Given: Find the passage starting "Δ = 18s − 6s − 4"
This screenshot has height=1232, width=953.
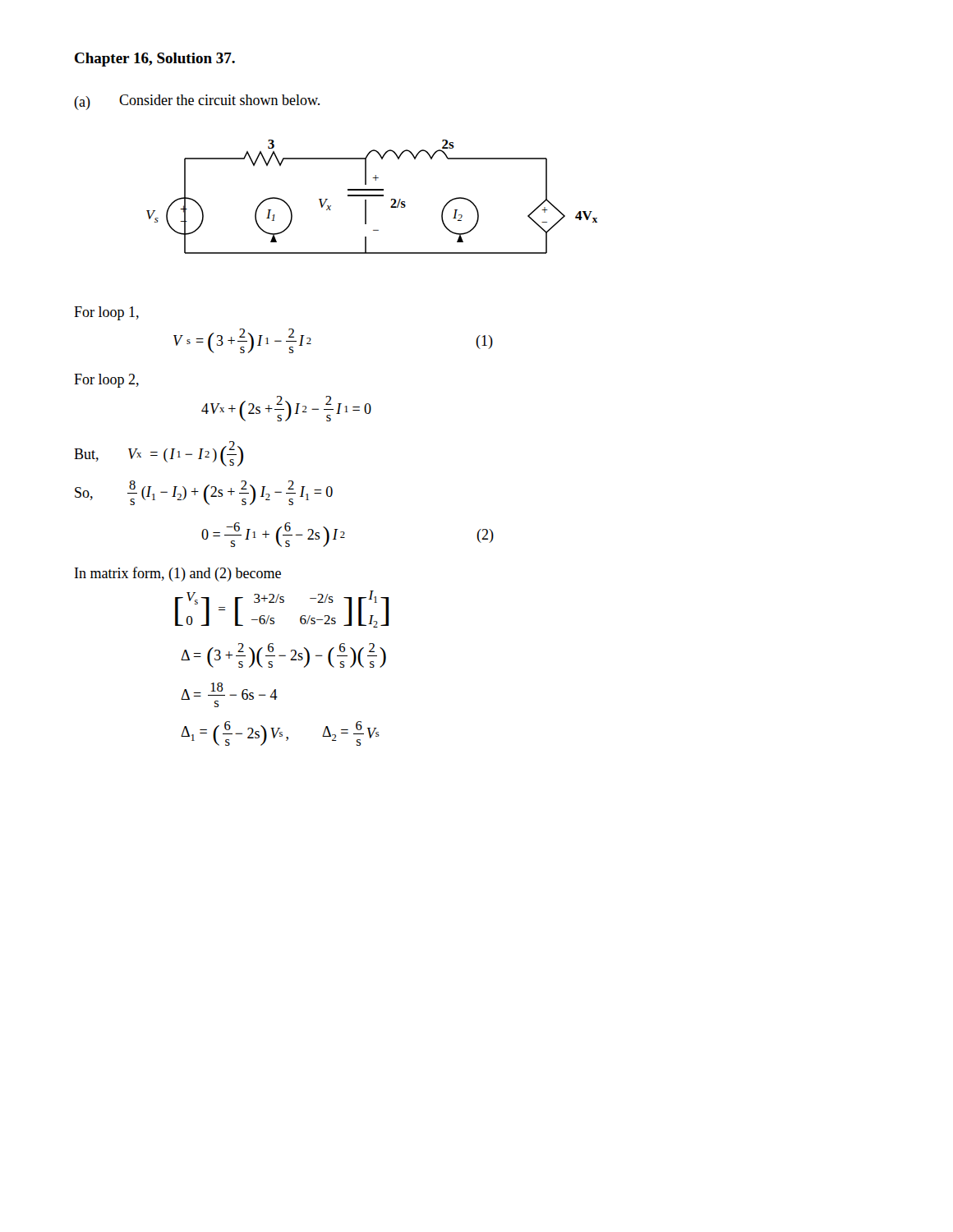Looking at the screenshot, I should [229, 695].
